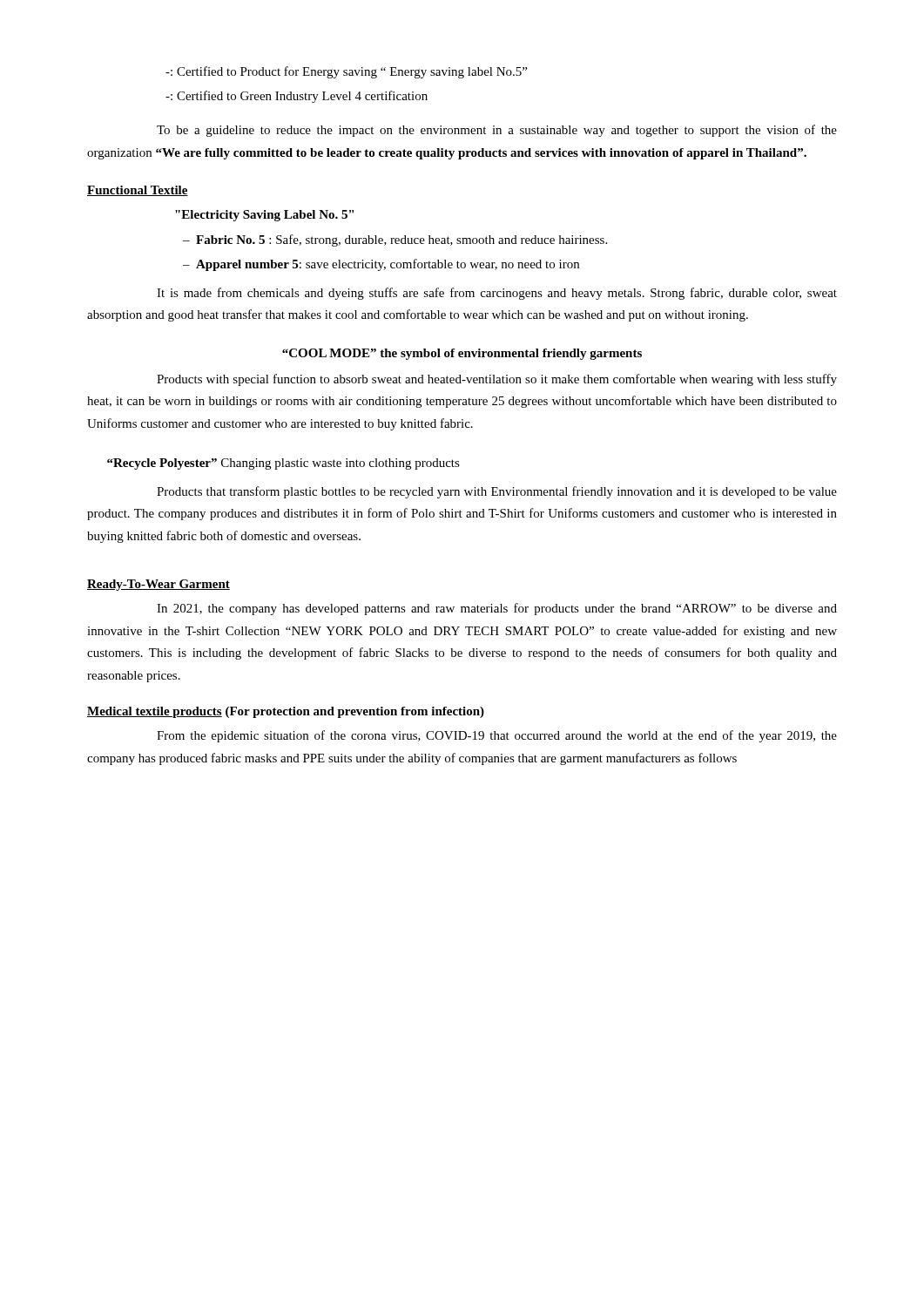Where is the passage that starts "To be a"?

[462, 142]
